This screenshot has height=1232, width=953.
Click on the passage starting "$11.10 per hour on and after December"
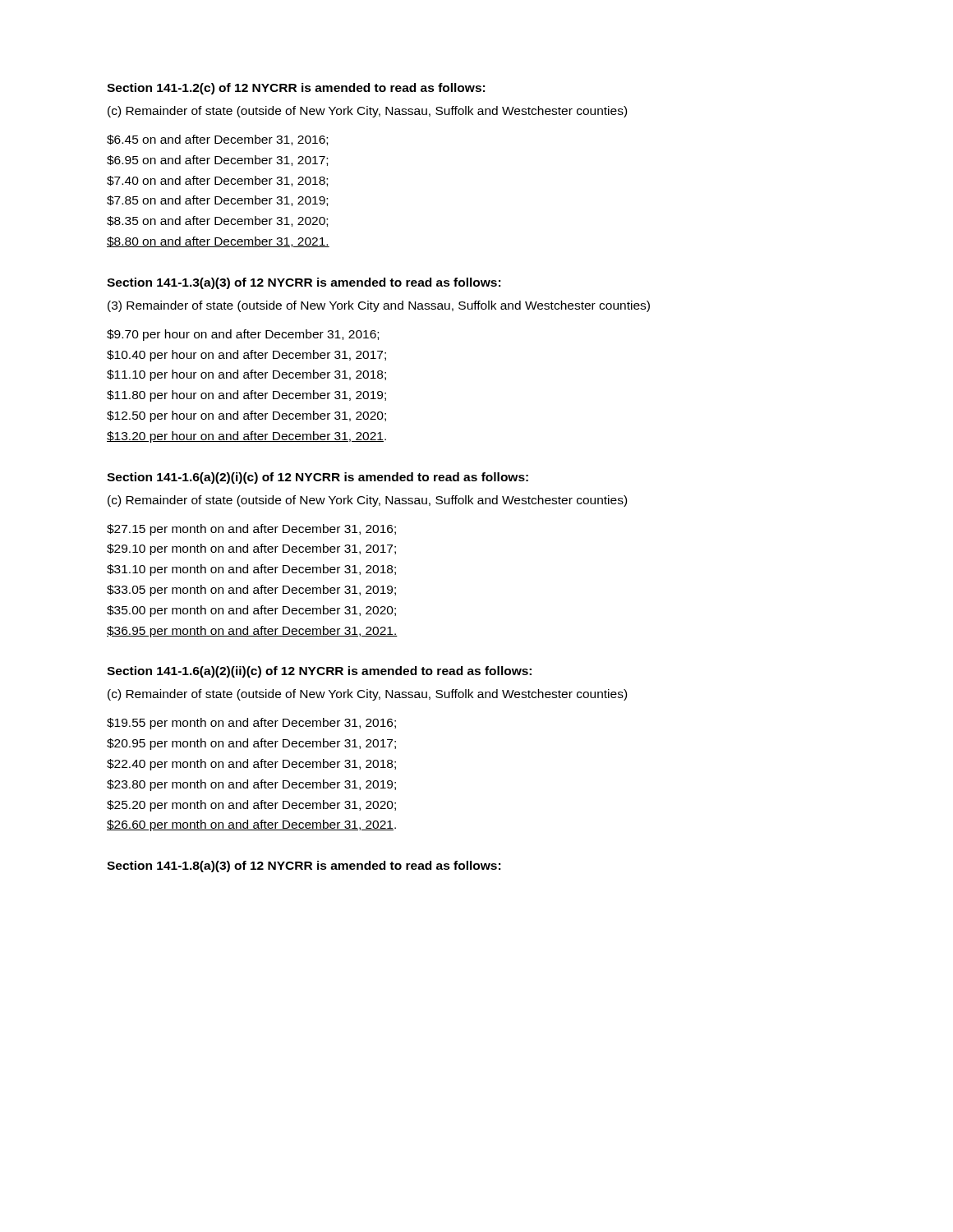[x=247, y=374]
